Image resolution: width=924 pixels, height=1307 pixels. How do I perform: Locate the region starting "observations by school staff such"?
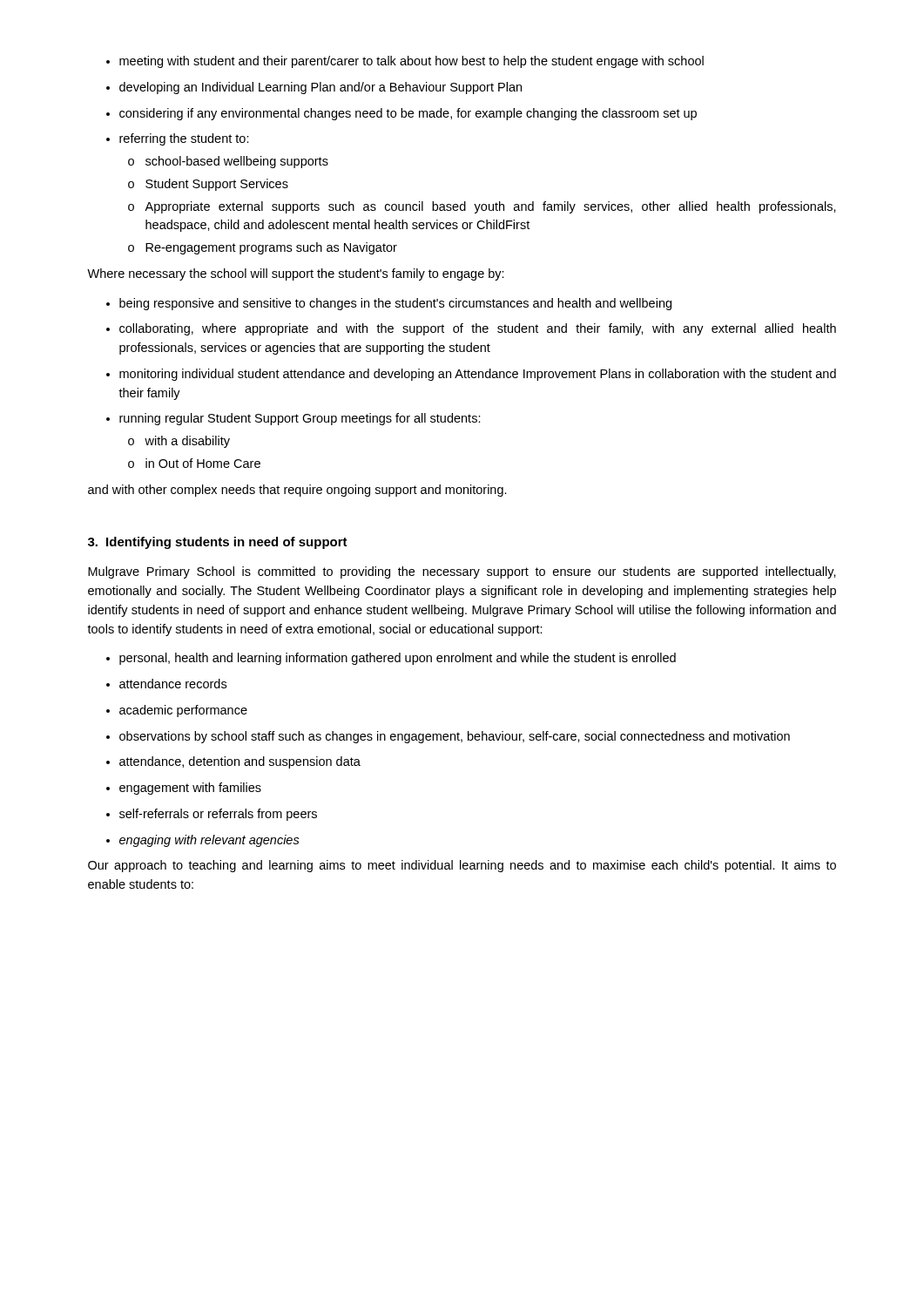pos(462,737)
